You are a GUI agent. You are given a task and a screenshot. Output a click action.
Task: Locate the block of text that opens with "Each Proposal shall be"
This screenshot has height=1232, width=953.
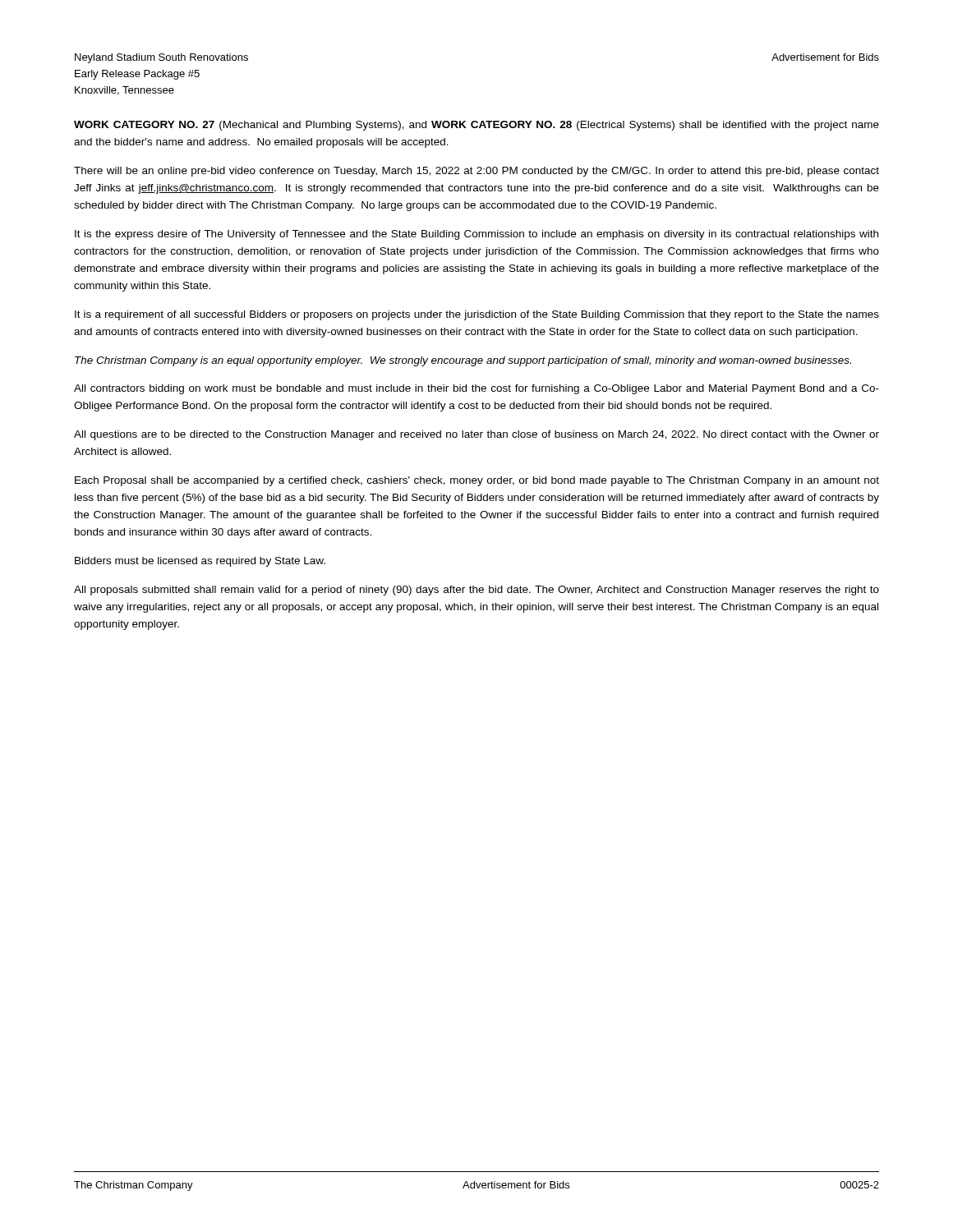point(476,506)
